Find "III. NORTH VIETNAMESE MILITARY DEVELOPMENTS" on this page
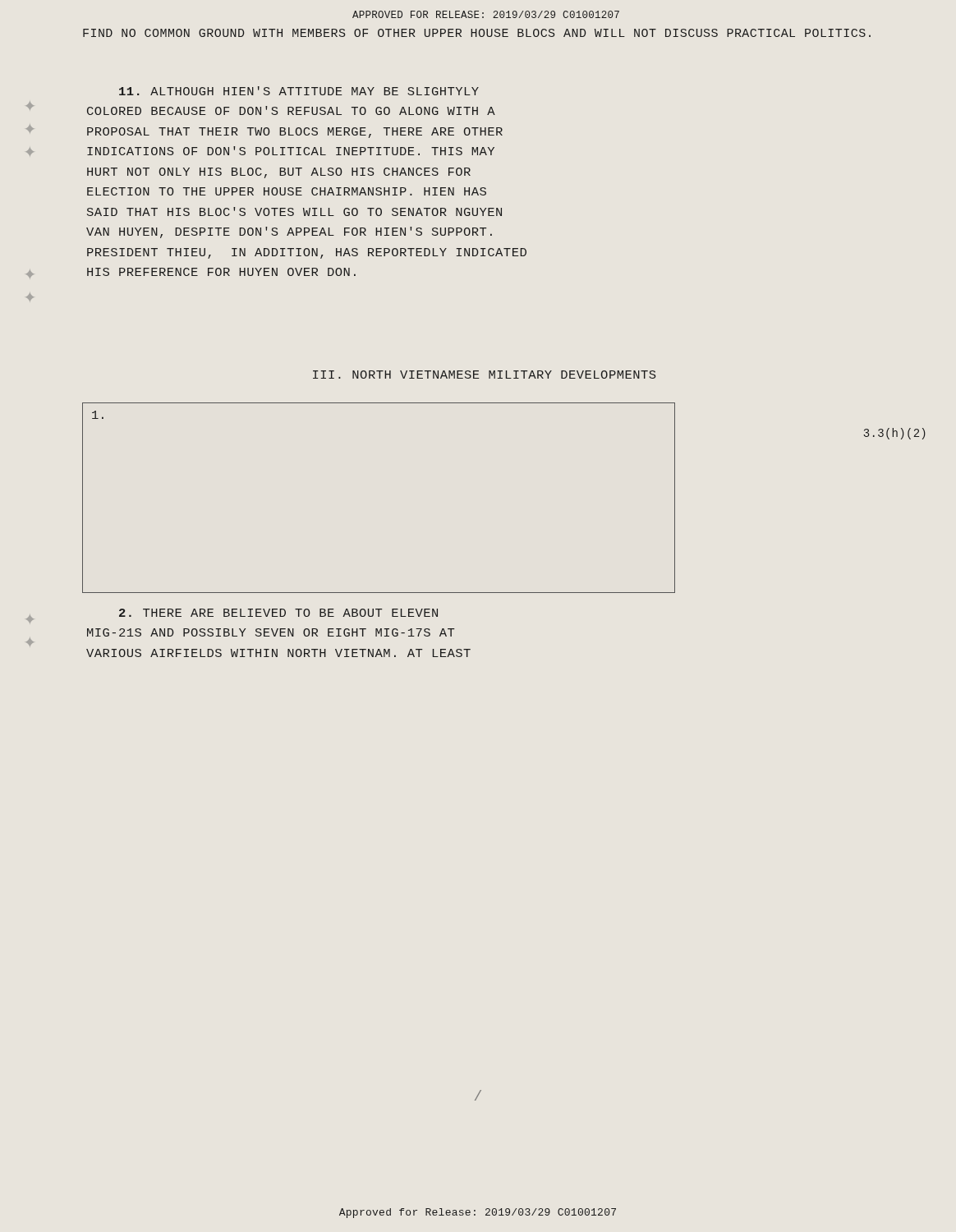956x1232 pixels. coord(484,375)
